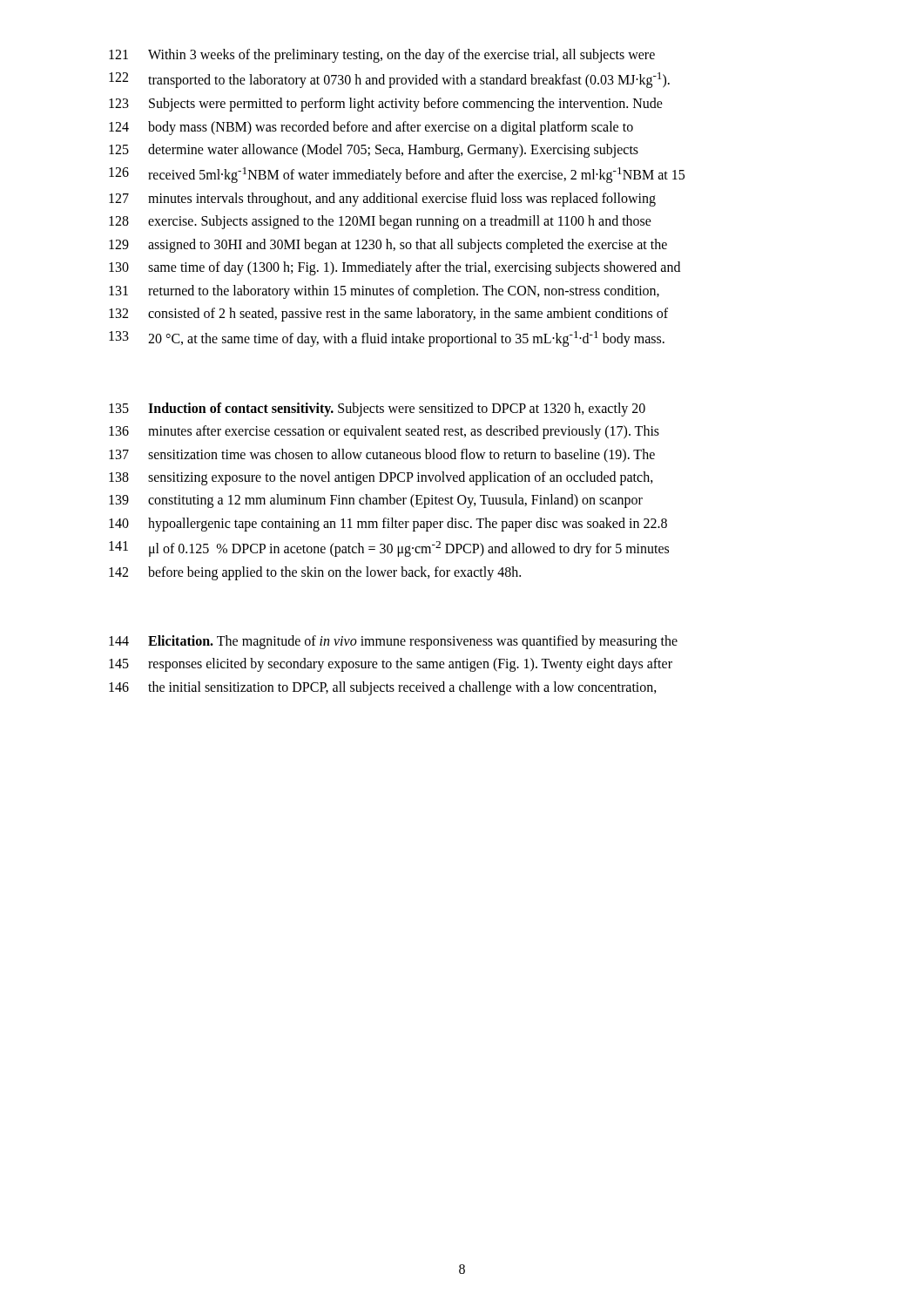924x1307 pixels.
Task: Point to the block beginning "140 hypoallergenic tape containing"
Action: coord(466,524)
